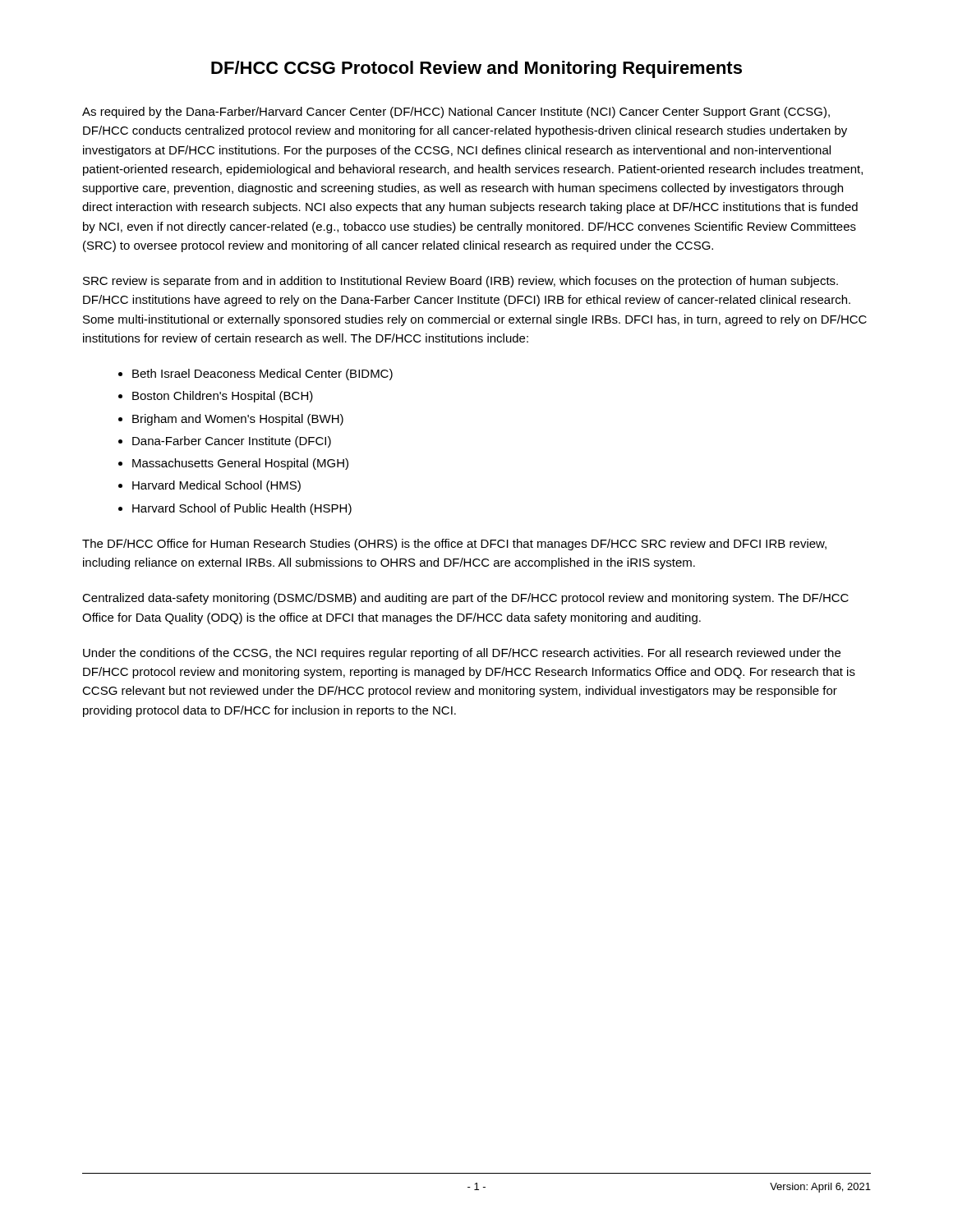The width and height of the screenshot is (953, 1232).
Task: Find the passage starting "Dana-Farber Cancer Institute (DFCI)"
Action: tap(231, 440)
